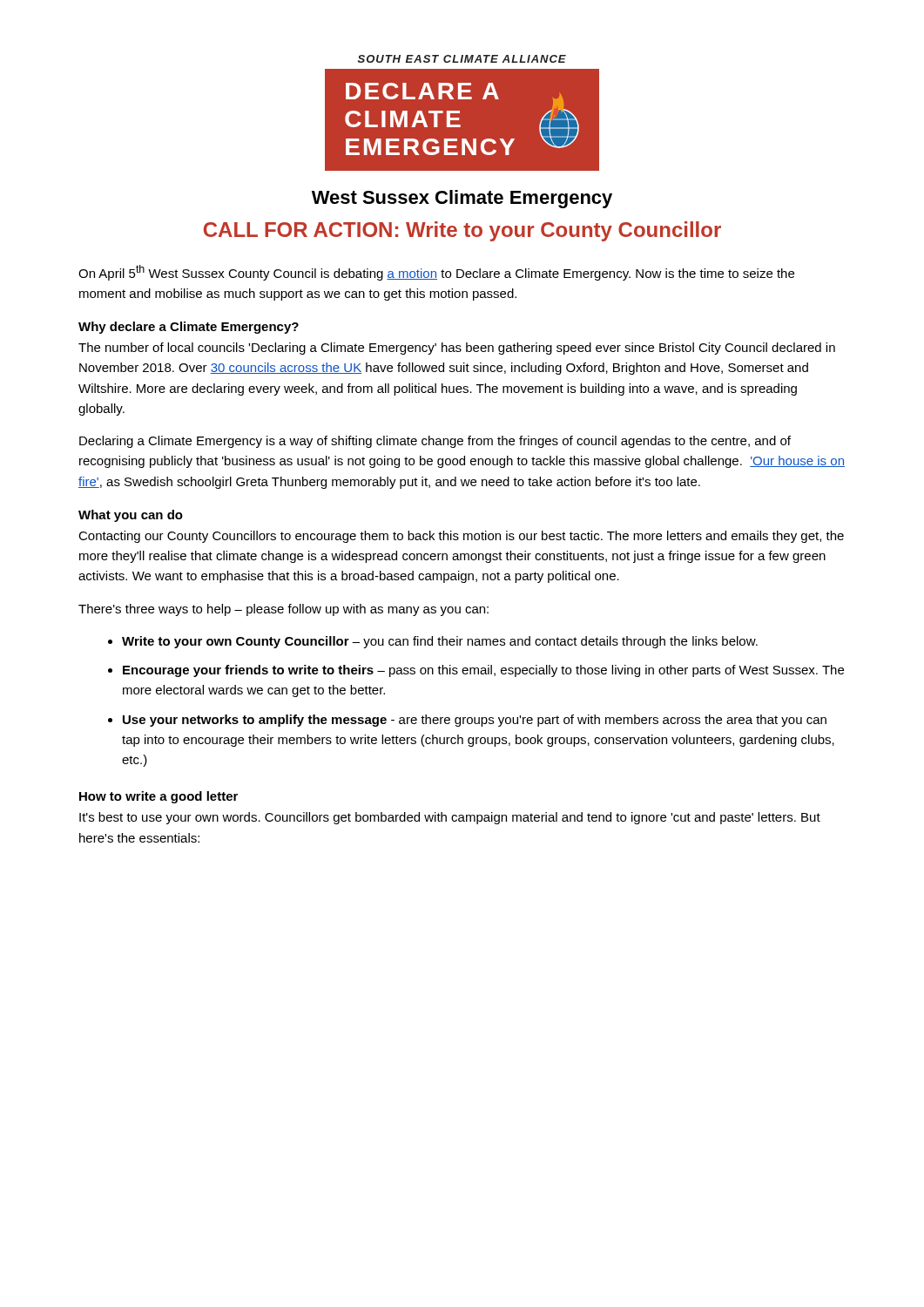Where is the section header that starts "What you can"?

[131, 514]
